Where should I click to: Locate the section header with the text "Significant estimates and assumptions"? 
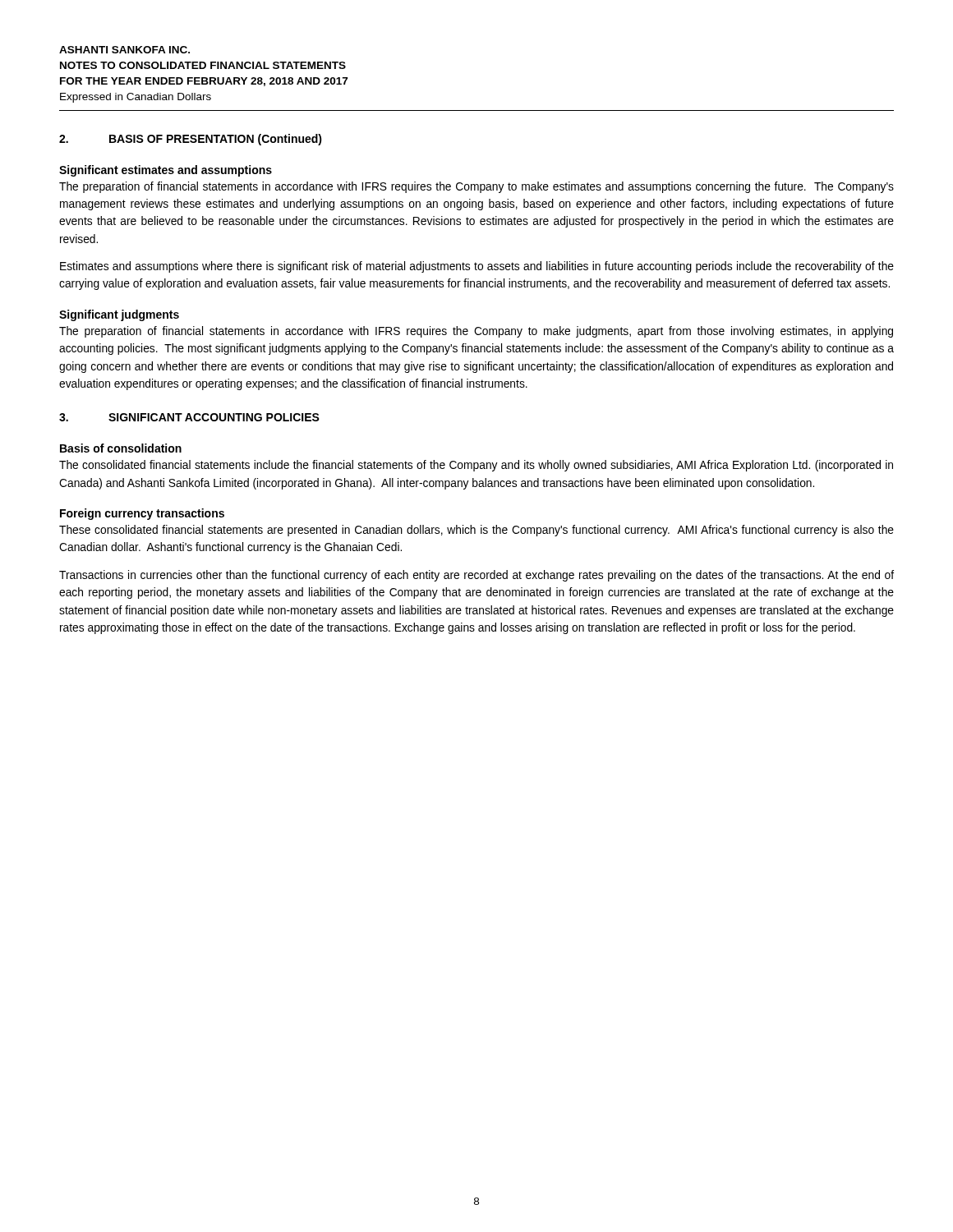(x=166, y=170)
